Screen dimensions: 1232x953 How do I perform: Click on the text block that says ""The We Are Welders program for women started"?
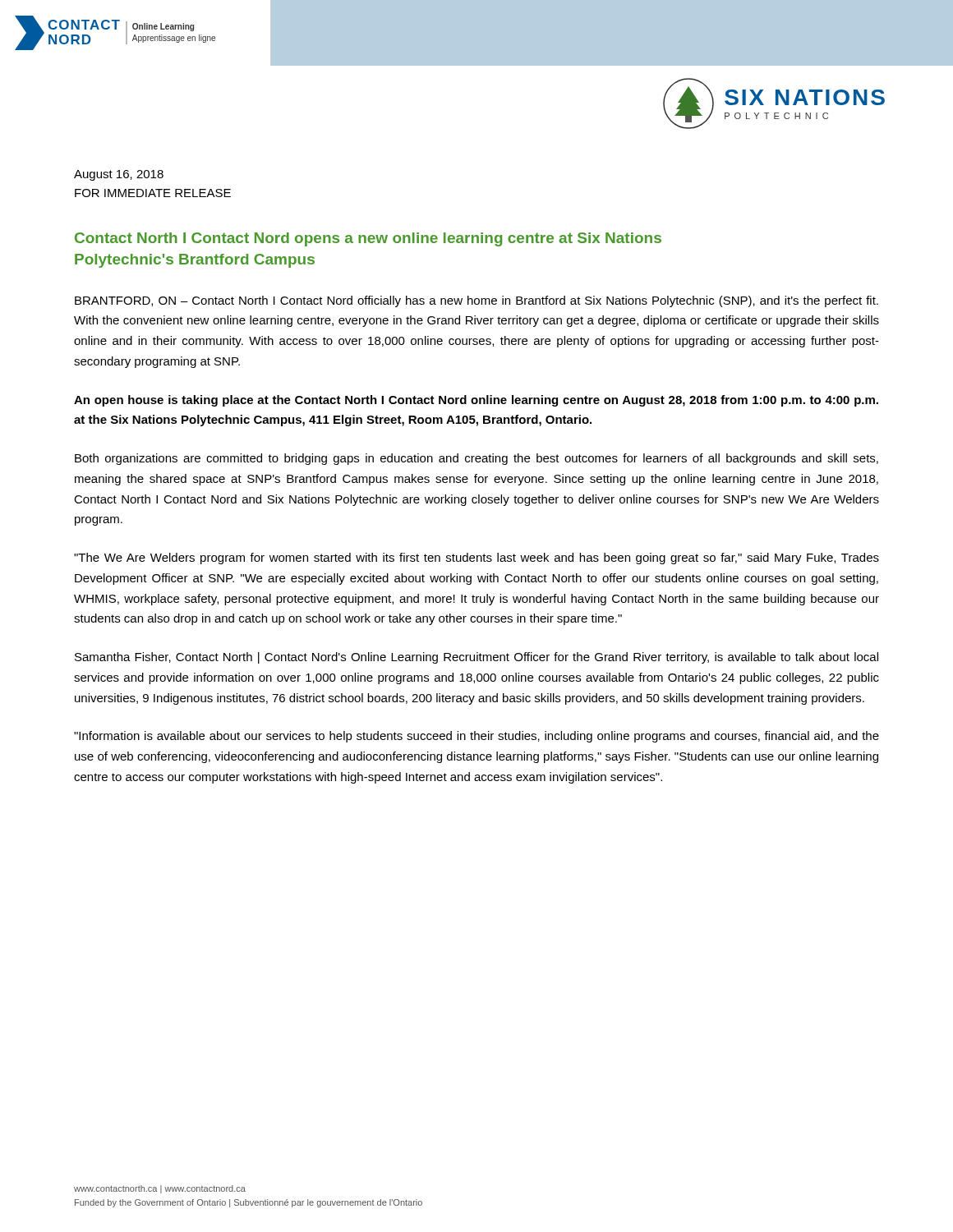[x=476, y=588]
